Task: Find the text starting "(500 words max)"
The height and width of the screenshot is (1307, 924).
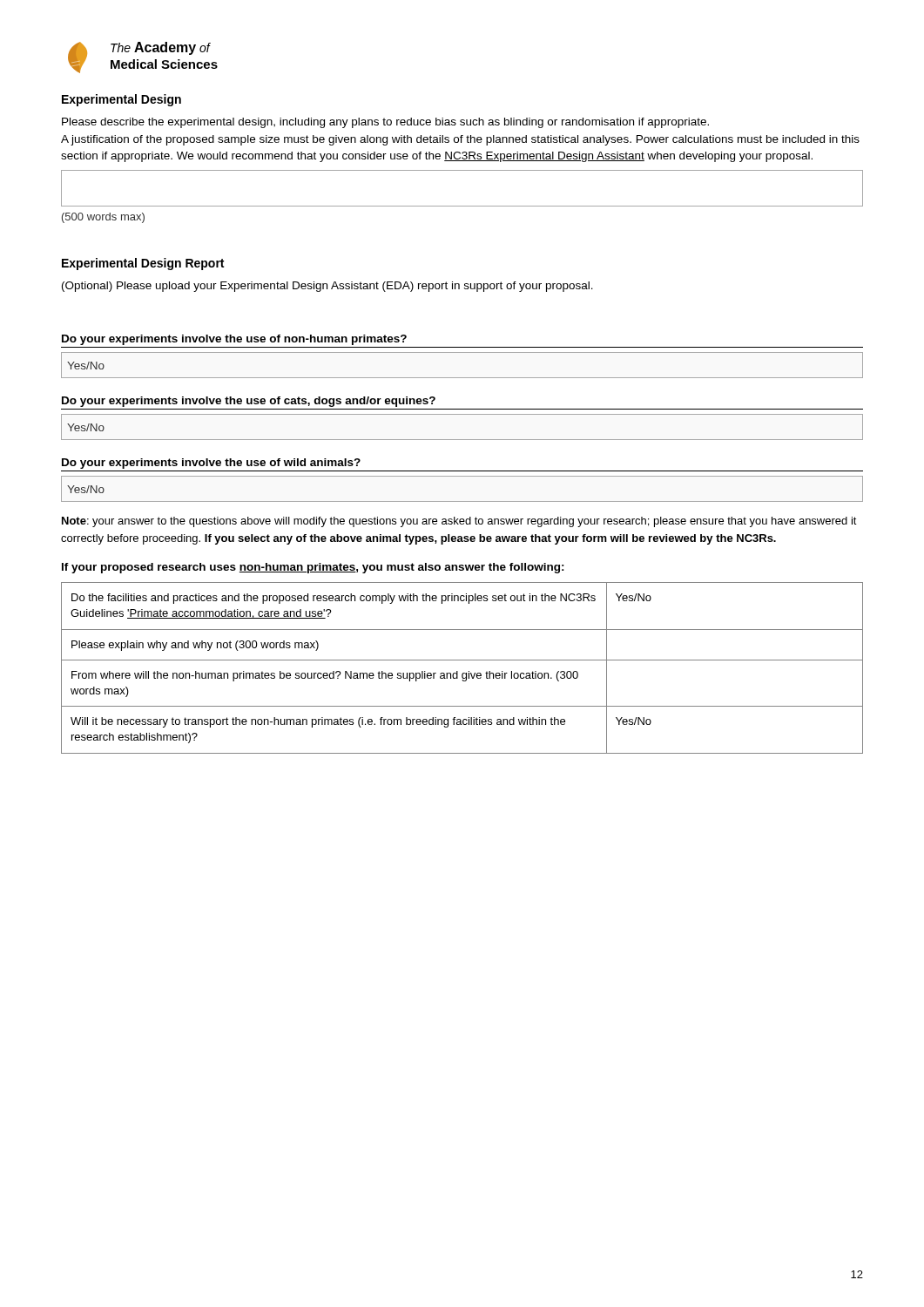Action: pos(103,216)
